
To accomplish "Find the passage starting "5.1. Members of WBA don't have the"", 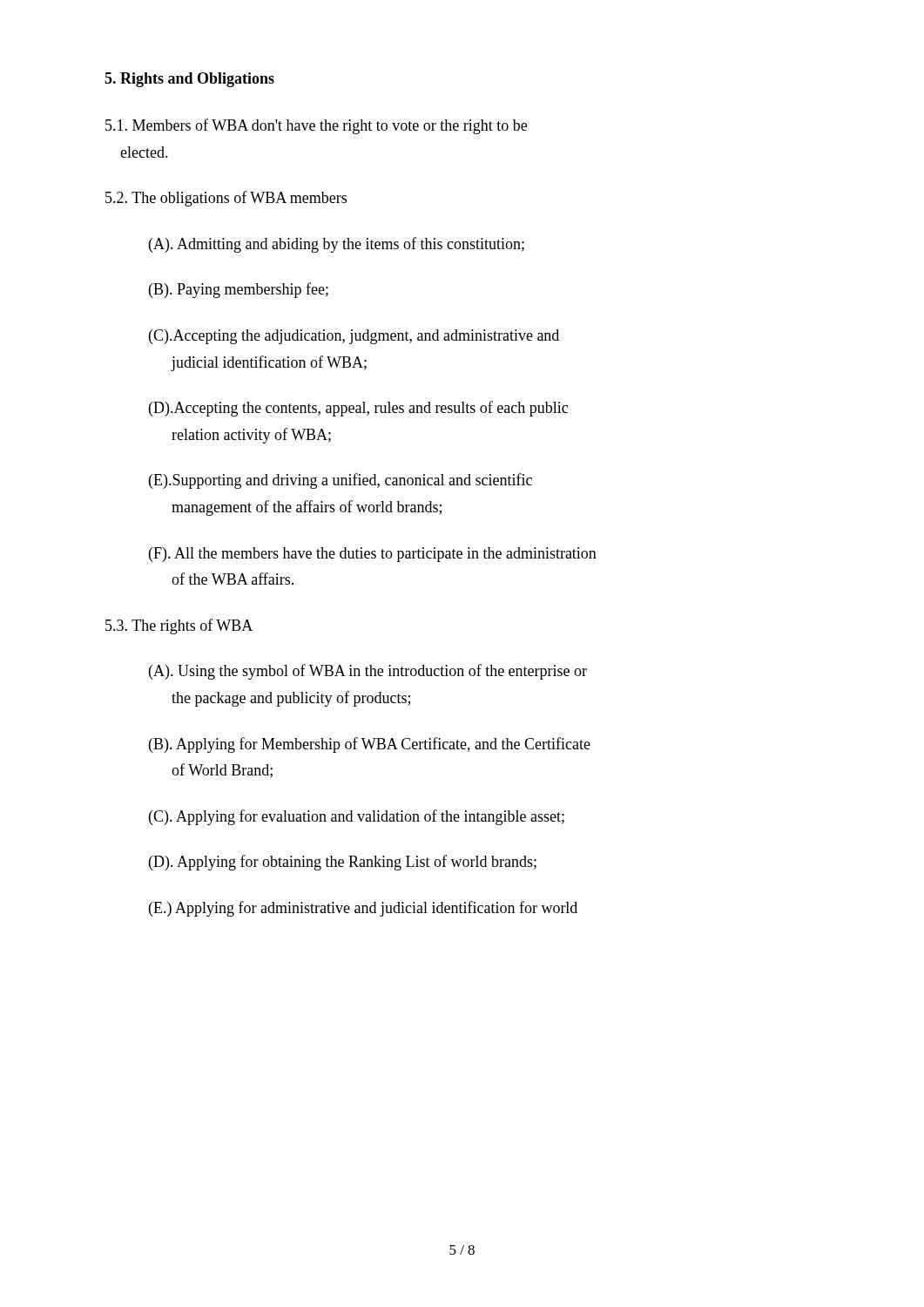I will (316, 139).
